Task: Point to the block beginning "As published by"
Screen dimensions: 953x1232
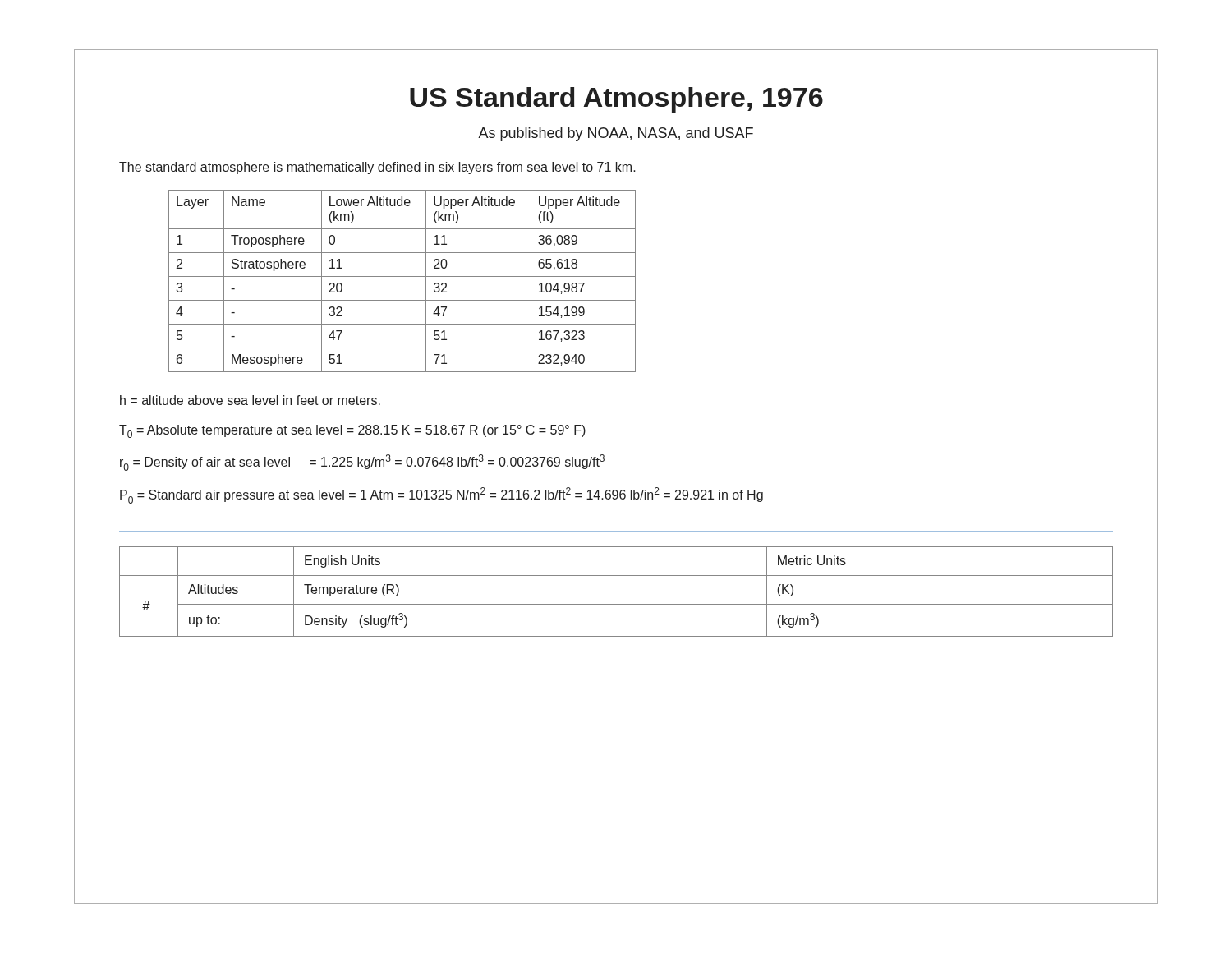Action: pos(616,133)
